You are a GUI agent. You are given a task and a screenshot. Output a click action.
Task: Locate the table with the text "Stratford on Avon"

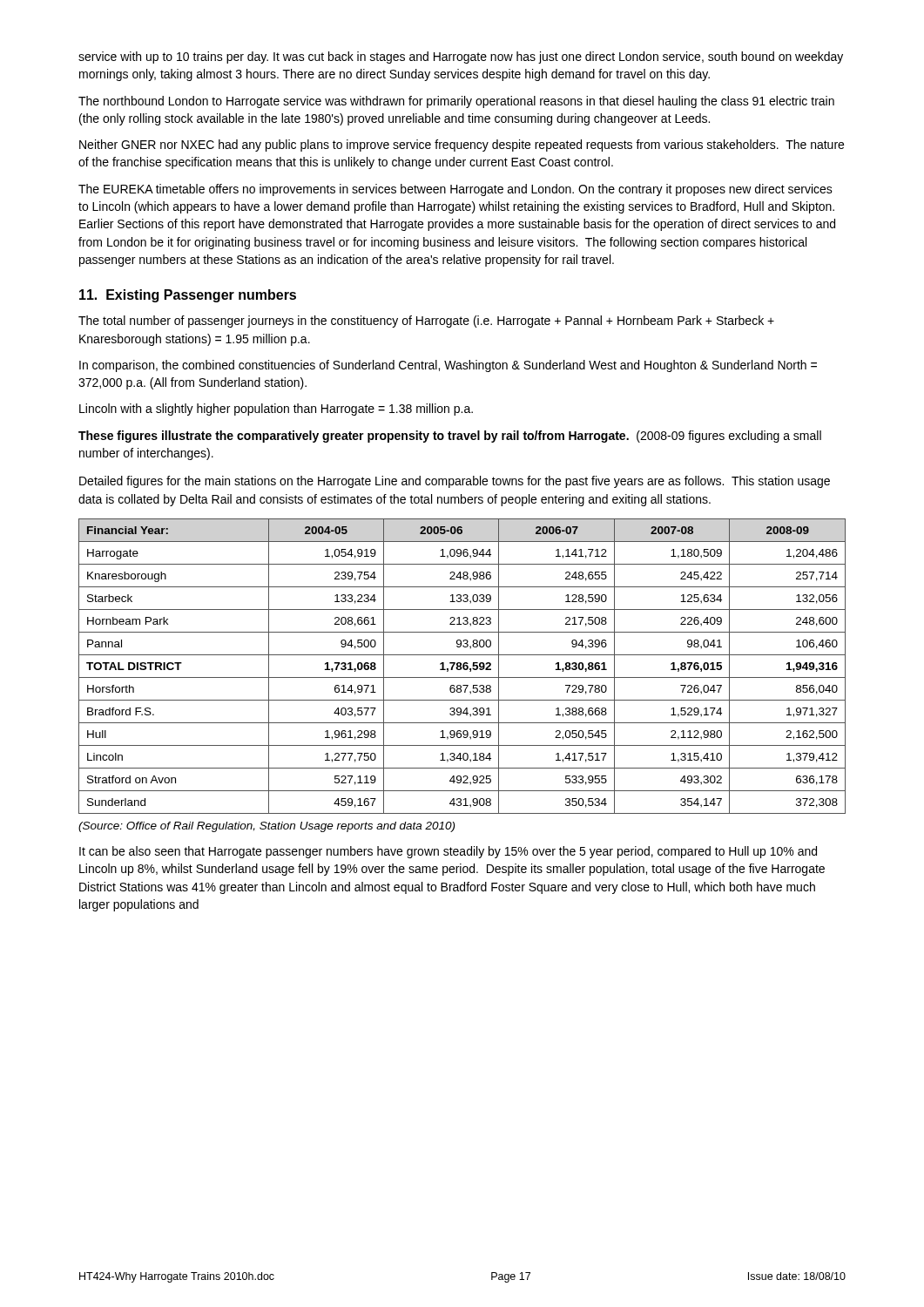(x=462, y=666)
